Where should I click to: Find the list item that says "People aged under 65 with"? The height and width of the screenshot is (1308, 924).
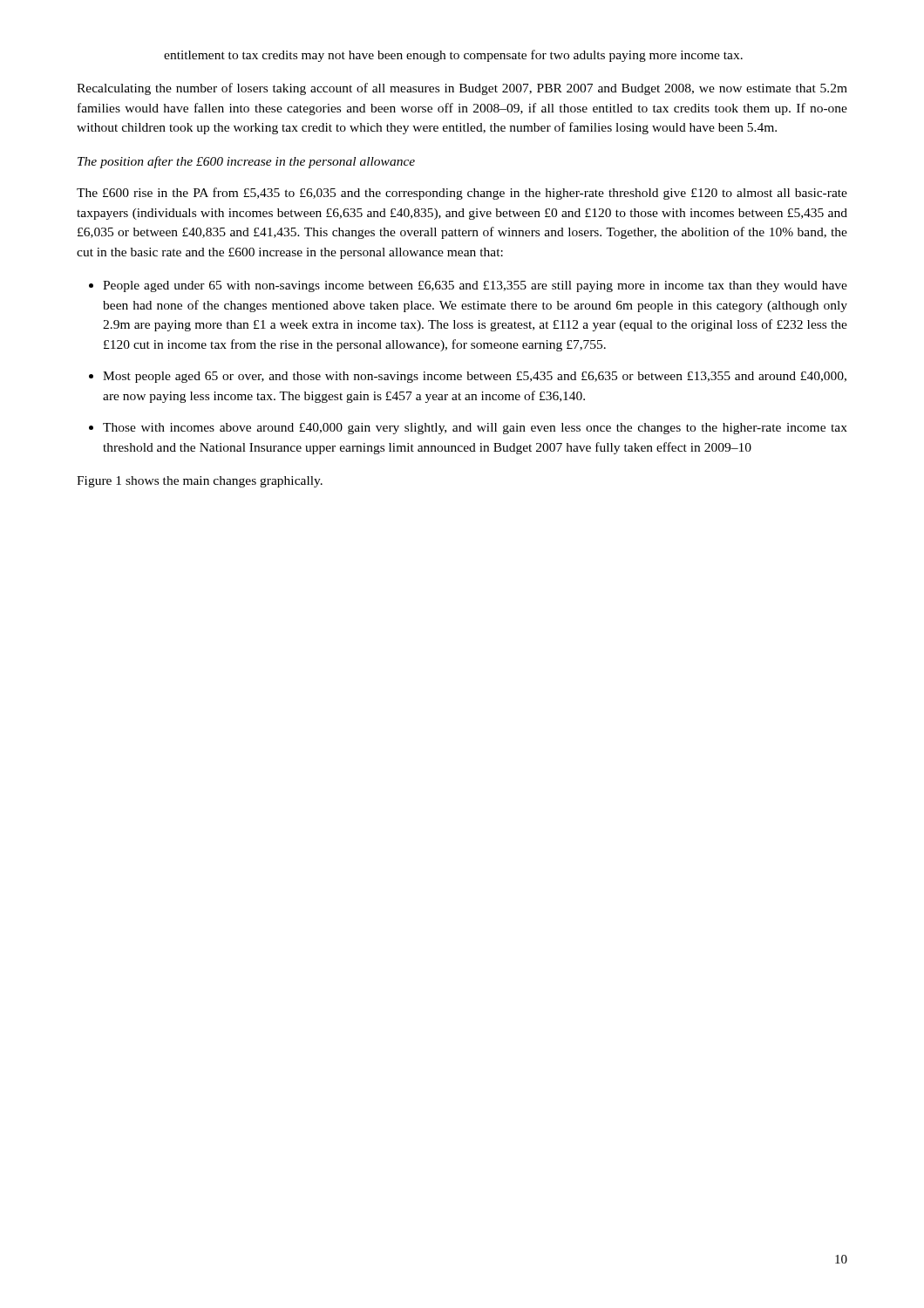[x=475, y=314]
